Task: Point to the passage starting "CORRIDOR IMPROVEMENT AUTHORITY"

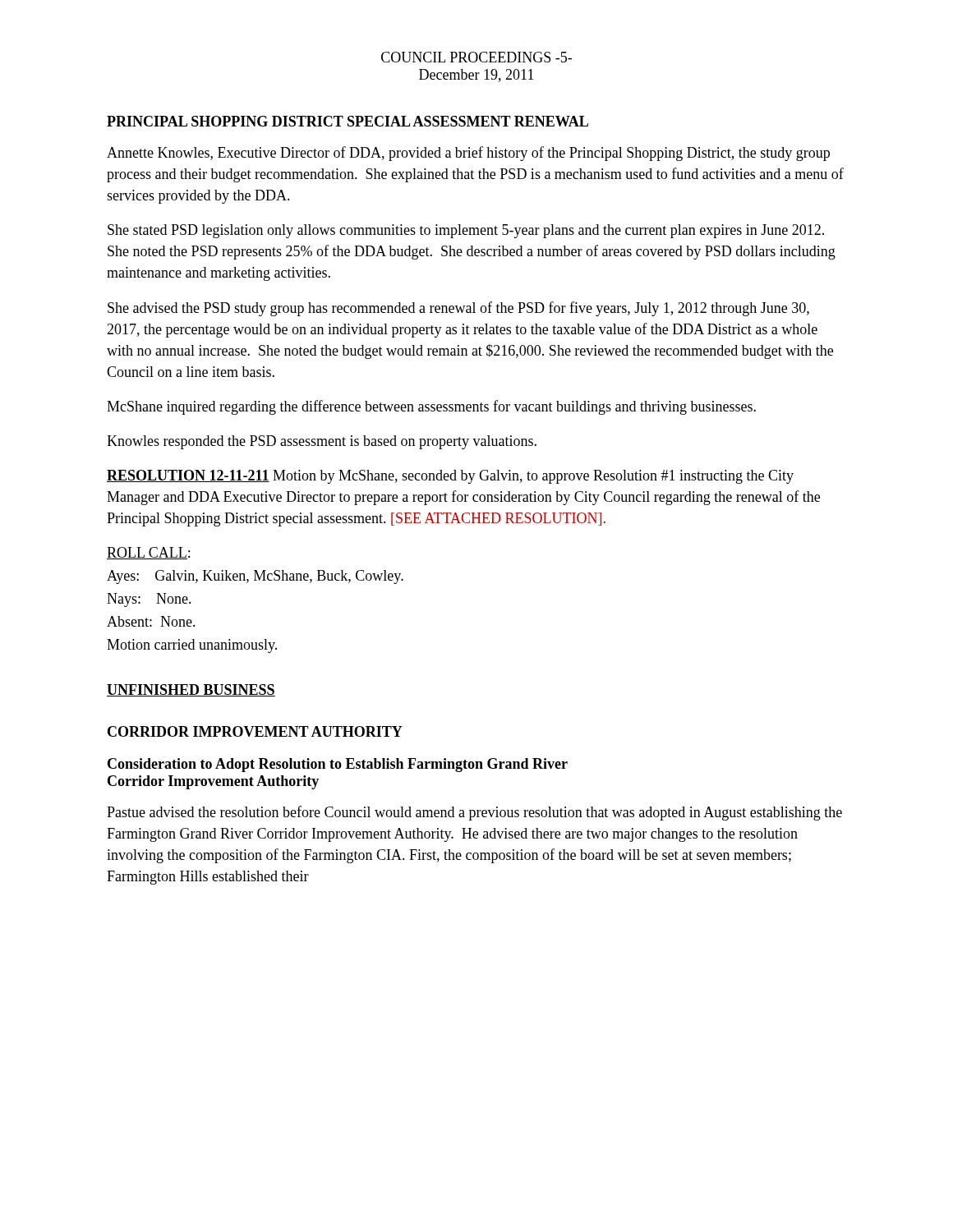Action: coord(255,732)
